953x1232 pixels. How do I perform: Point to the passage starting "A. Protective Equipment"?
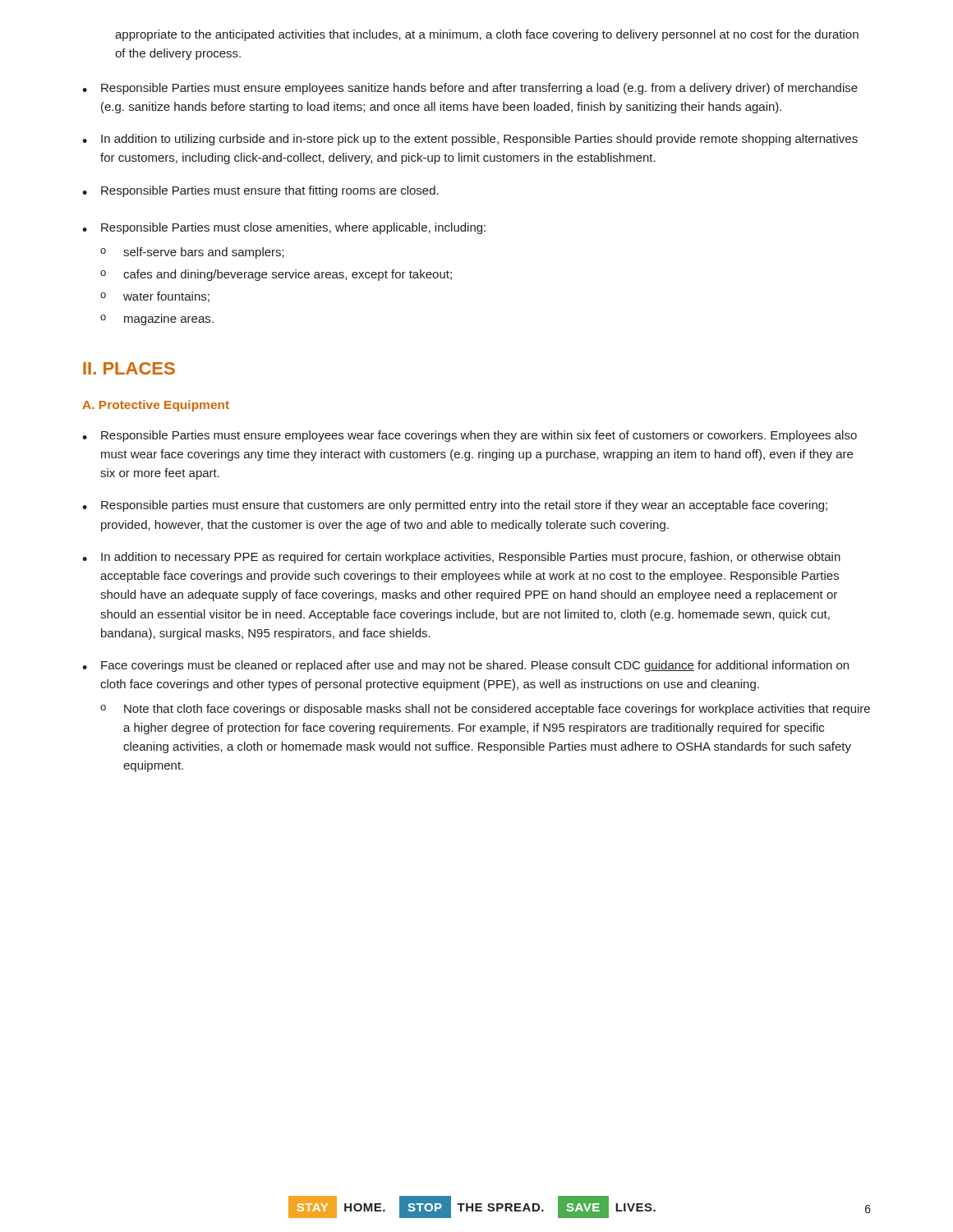click(x=156, y=404)
